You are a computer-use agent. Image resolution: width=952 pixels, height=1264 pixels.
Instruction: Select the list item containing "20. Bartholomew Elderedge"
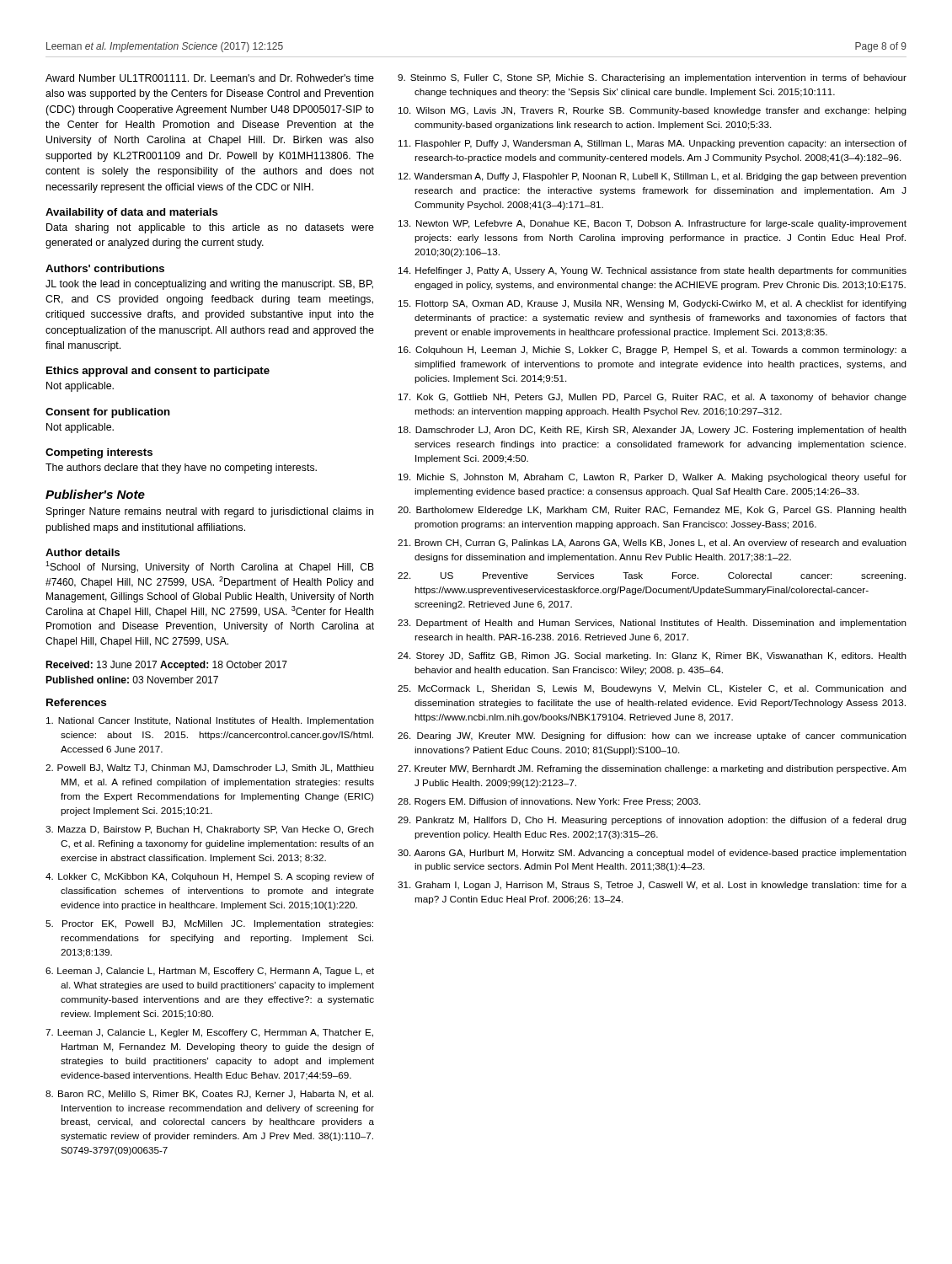click(x=652, y=517)
